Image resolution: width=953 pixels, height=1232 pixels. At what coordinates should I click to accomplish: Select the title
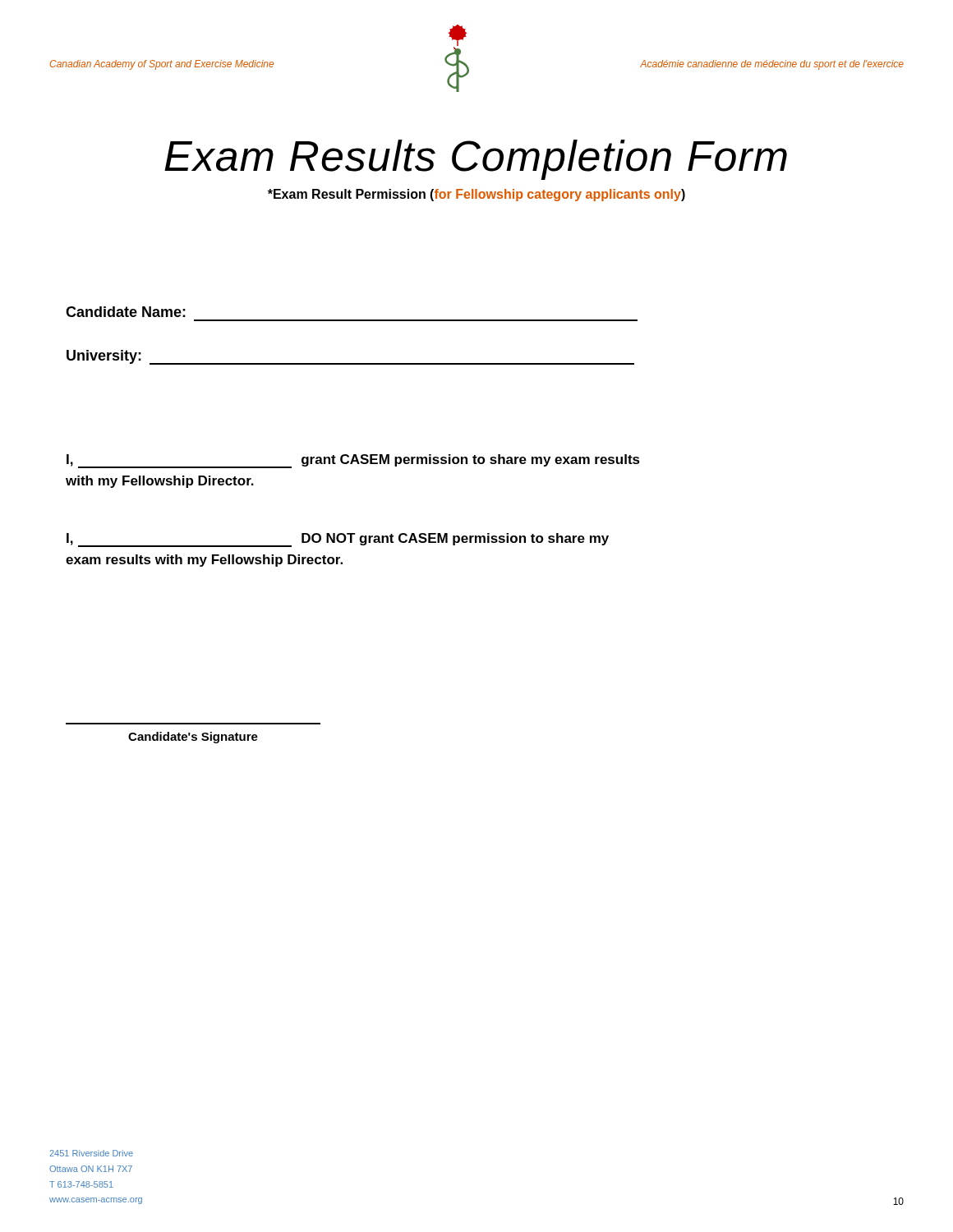tap(476, 167)
